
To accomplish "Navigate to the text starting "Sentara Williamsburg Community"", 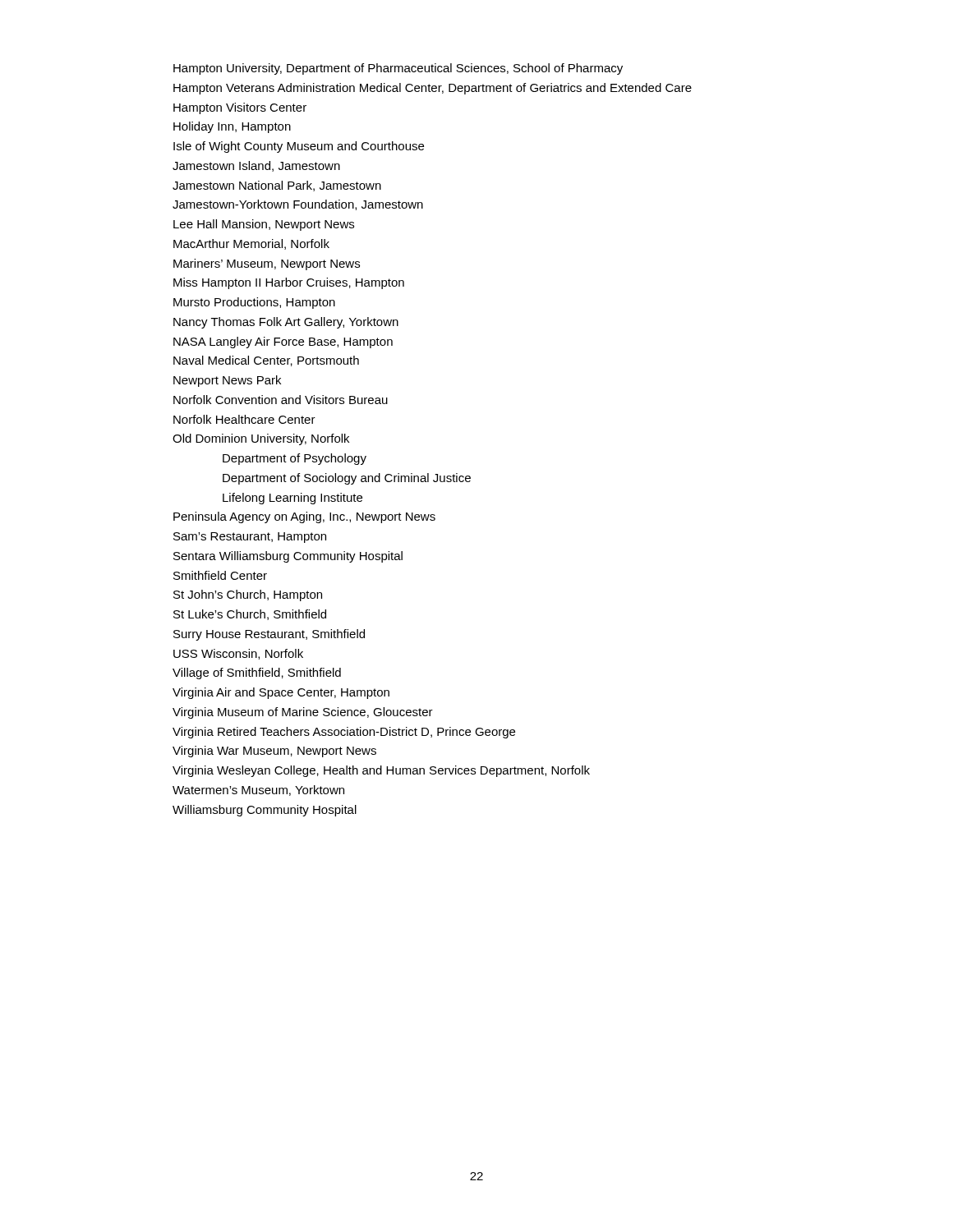I will coord(288,555).
